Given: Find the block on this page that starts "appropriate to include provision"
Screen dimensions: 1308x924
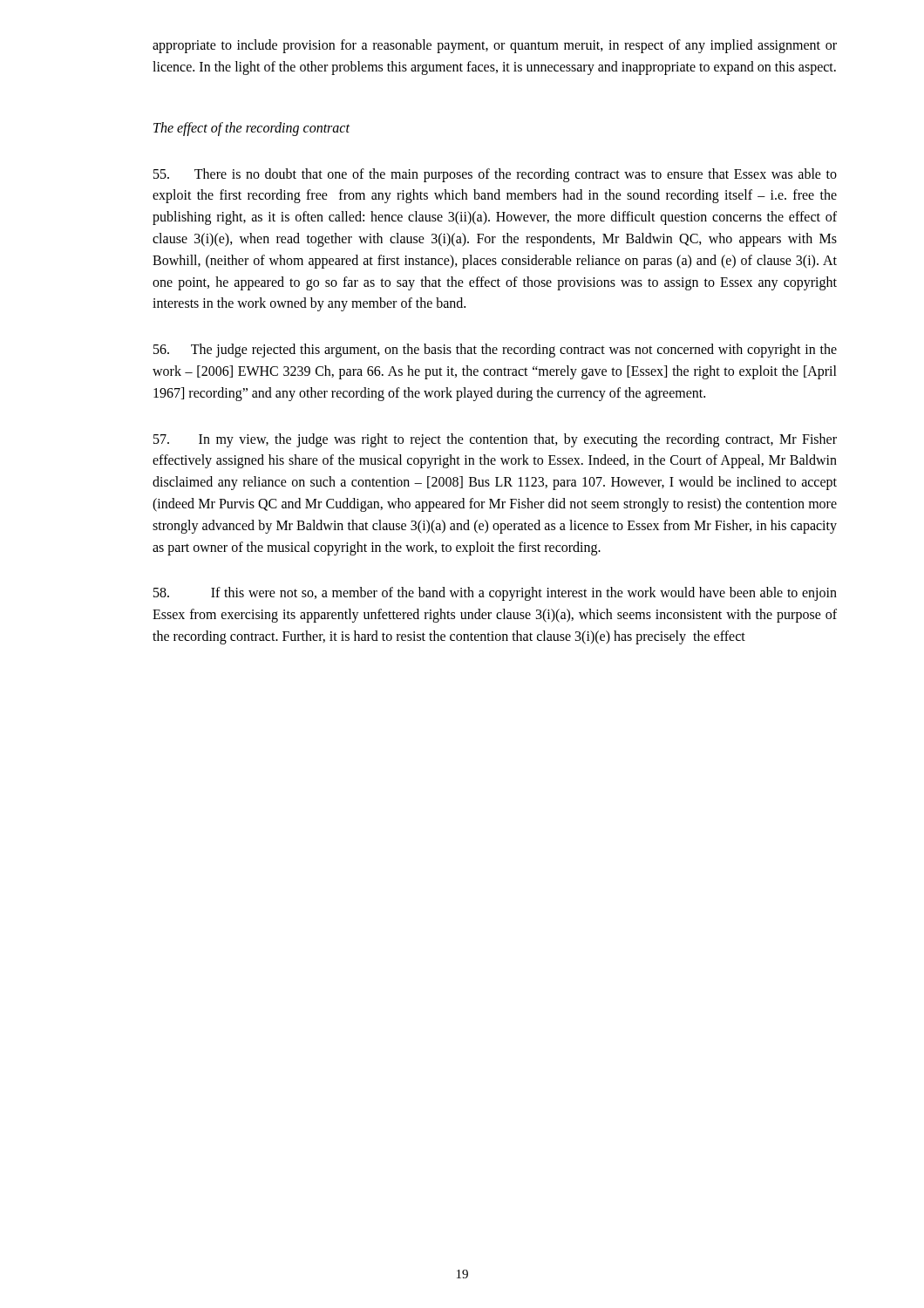Looking at the screenshot, I should coord(495,56).
